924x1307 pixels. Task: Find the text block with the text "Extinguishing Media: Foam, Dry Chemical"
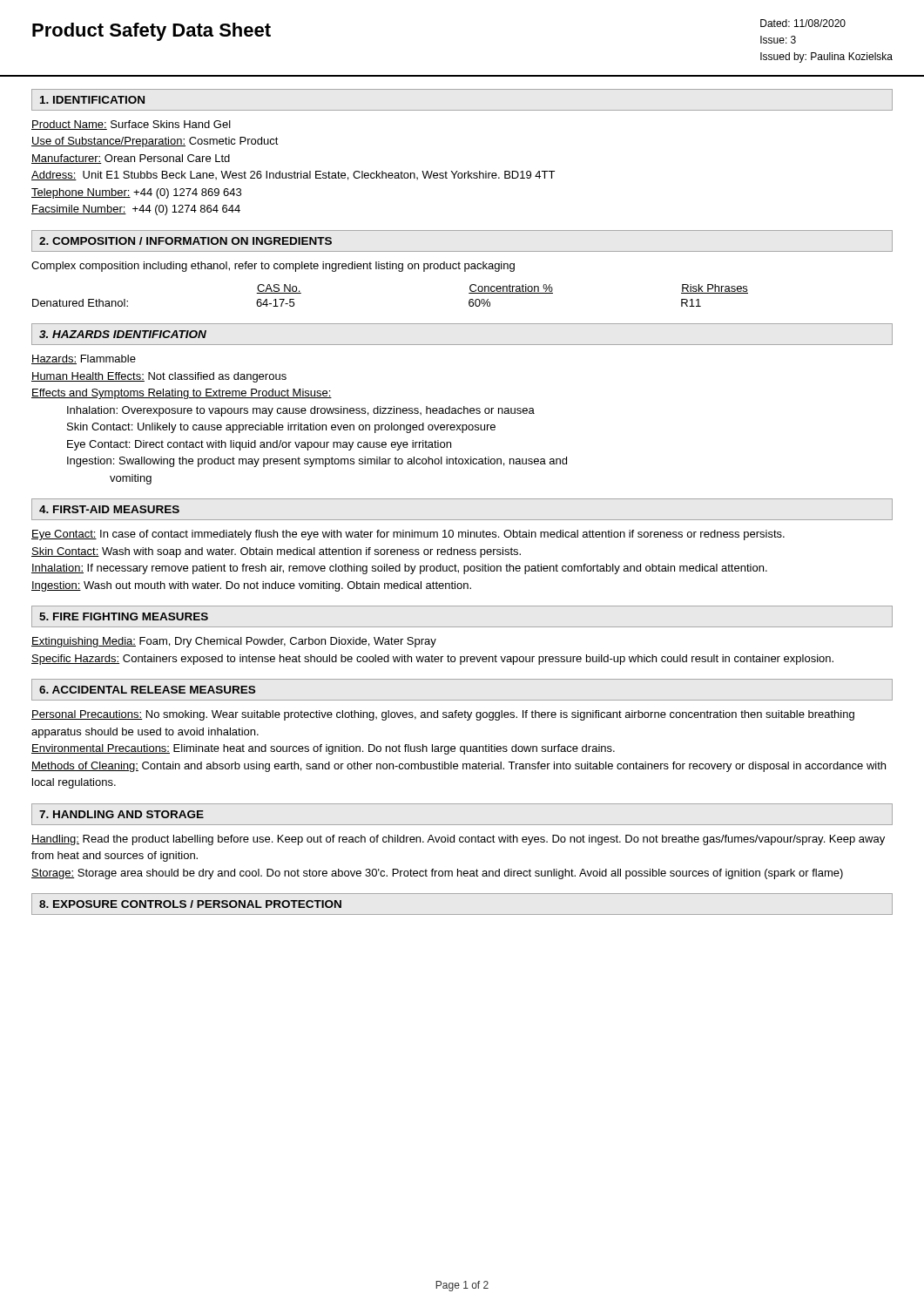[x=433, y=649]
